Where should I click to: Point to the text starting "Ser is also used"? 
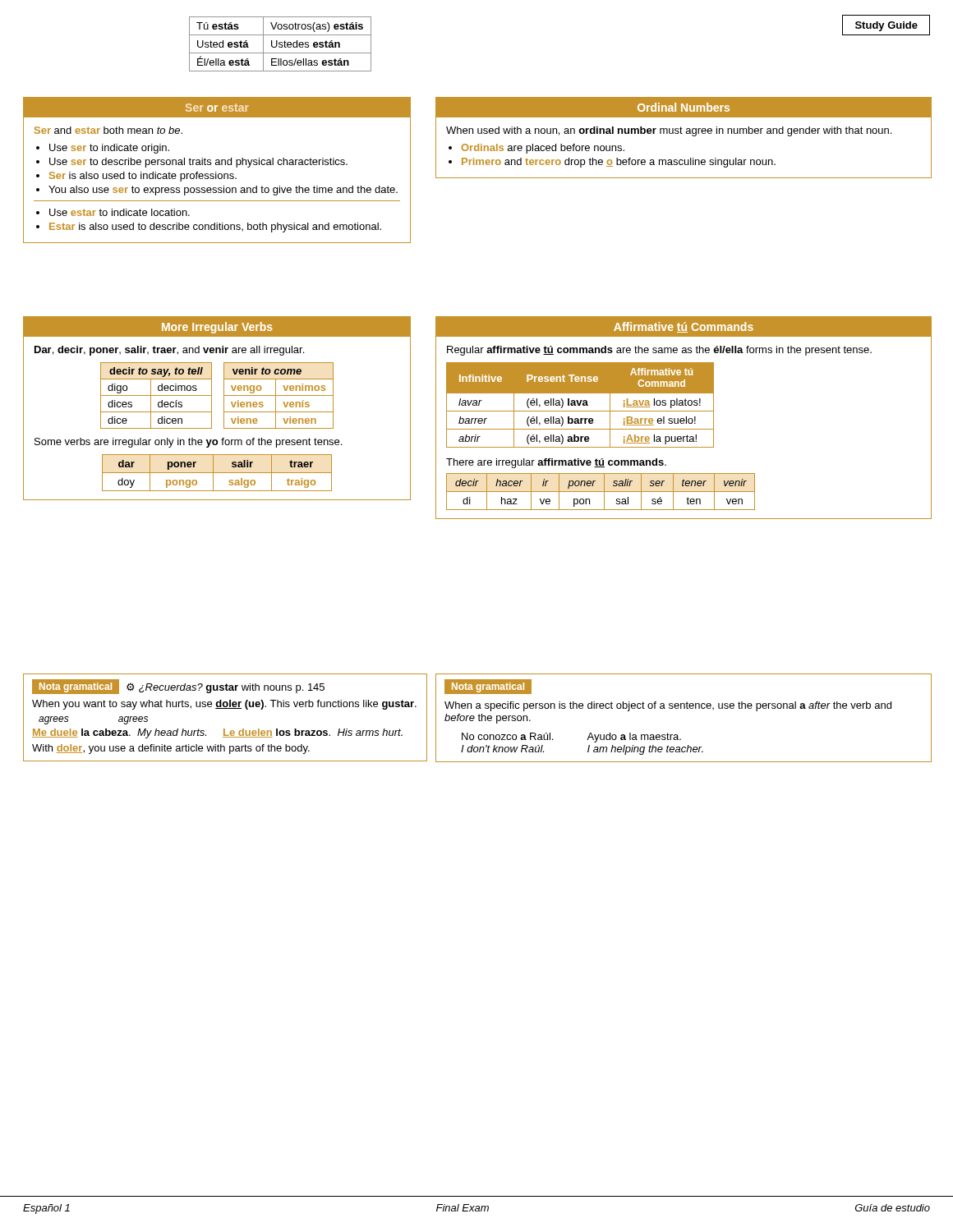coord(143,175)
